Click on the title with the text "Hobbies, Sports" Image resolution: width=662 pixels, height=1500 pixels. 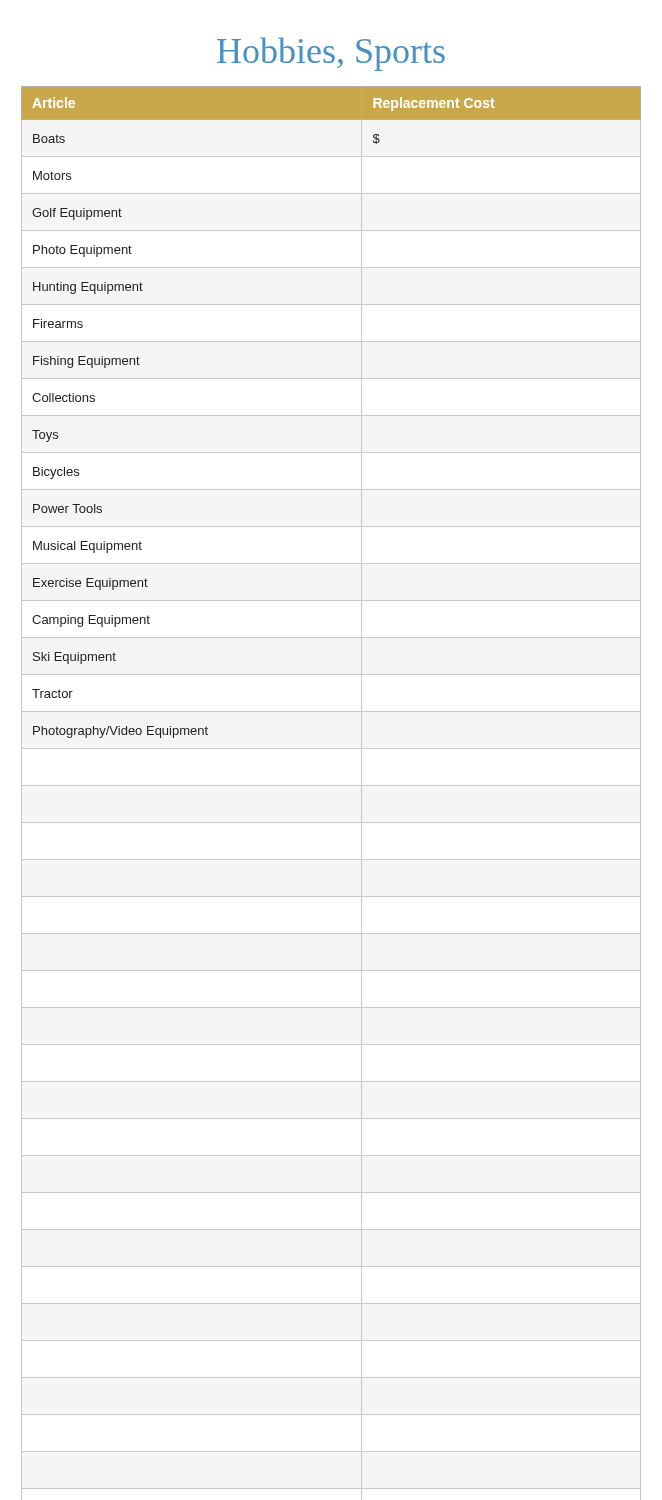pos(331,51)
